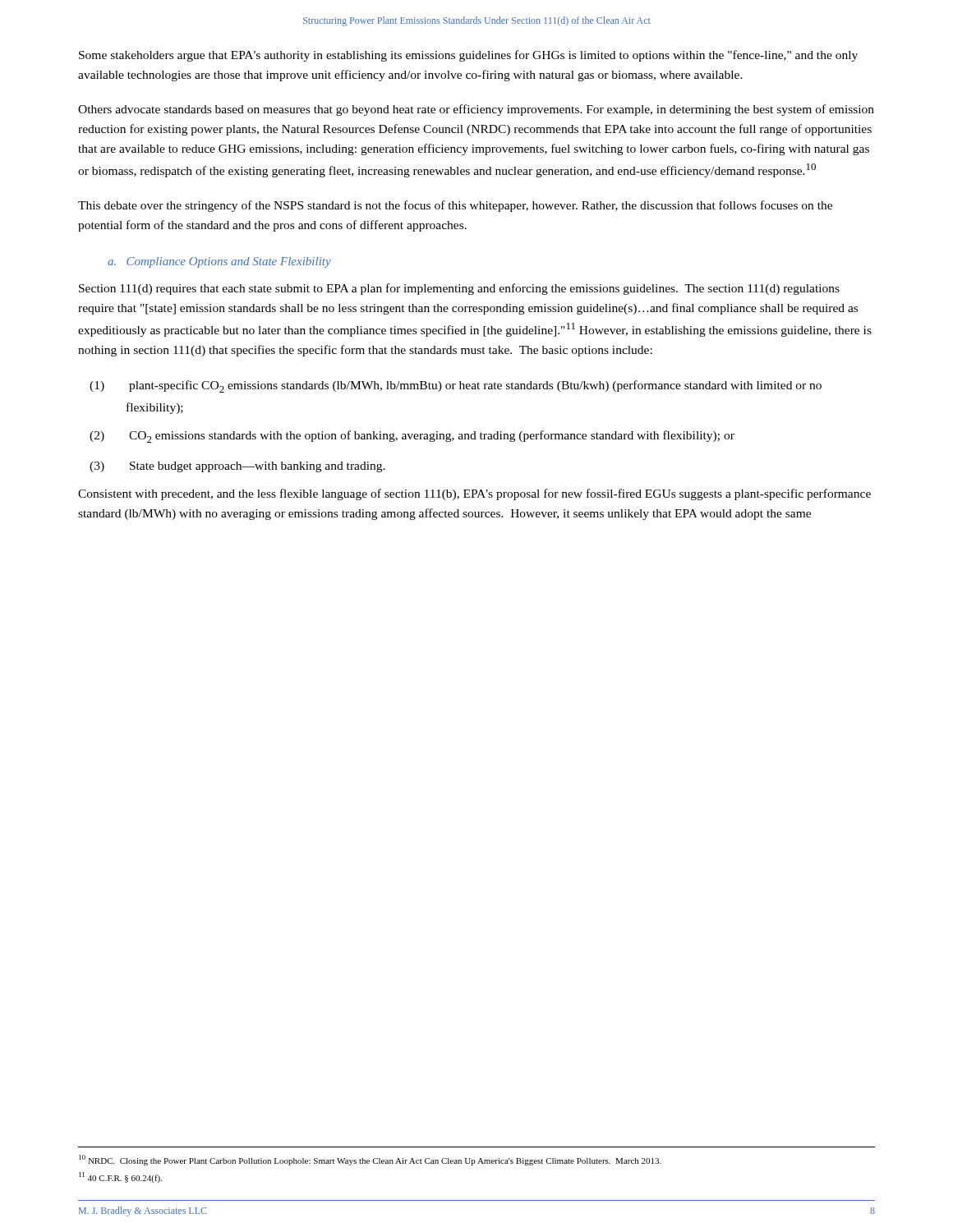Point to the block beginning "Consistent with precedent, and the less flexible language"

(475, 503)
